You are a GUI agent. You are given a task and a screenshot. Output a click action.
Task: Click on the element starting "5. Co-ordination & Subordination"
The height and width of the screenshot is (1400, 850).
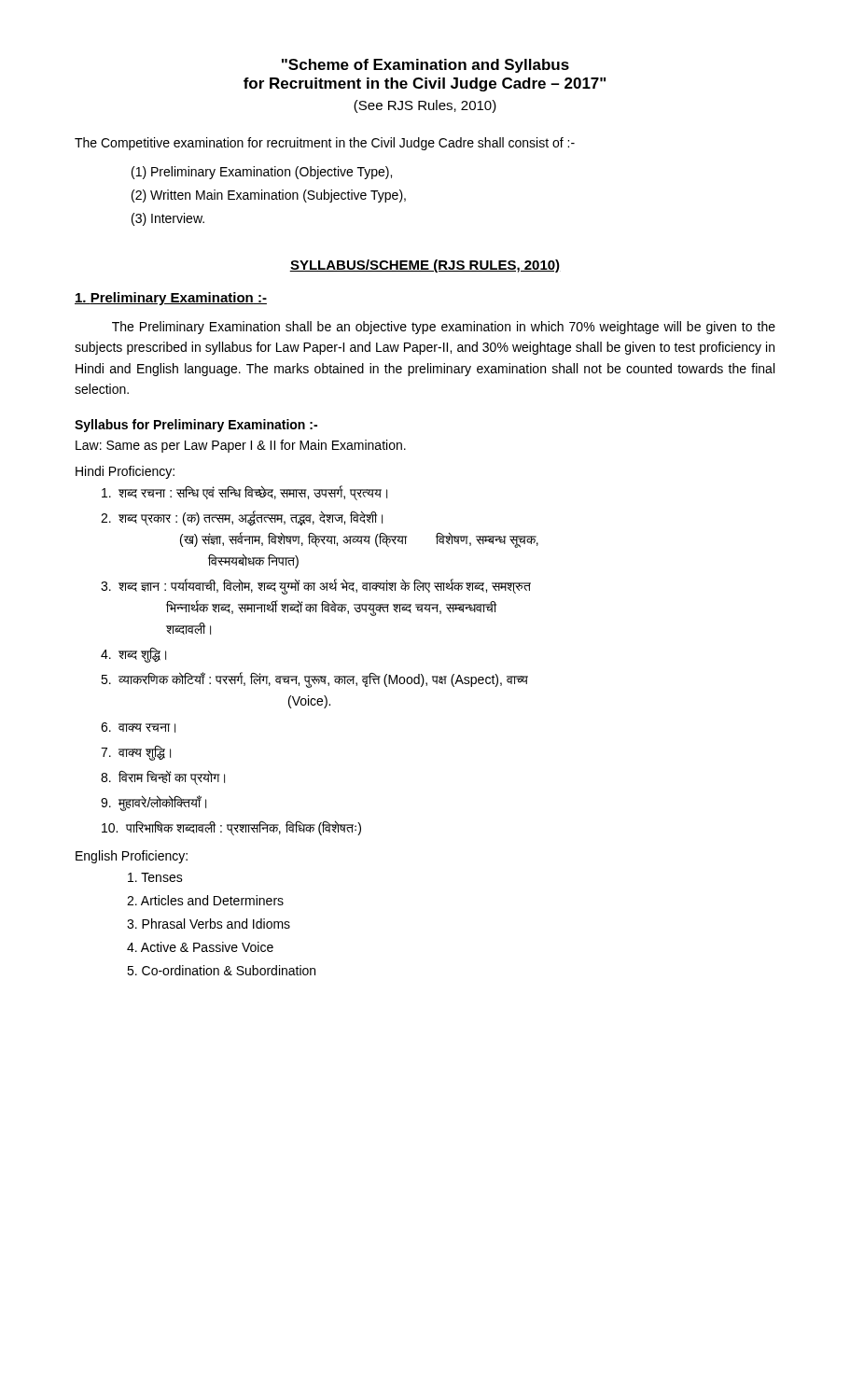(x=222, y=971)
